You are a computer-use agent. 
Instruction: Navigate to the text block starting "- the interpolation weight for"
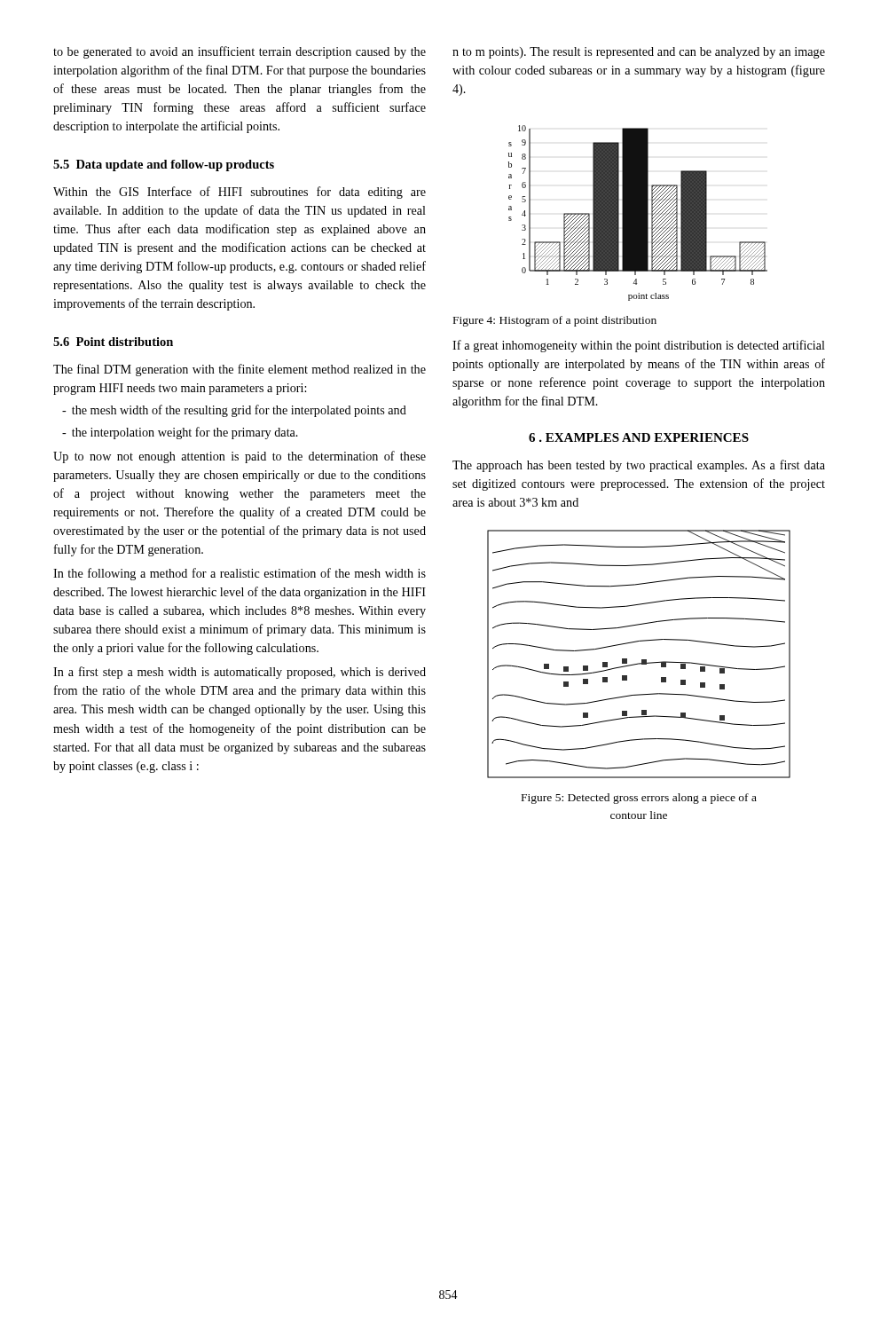click(x=180, y=433)
